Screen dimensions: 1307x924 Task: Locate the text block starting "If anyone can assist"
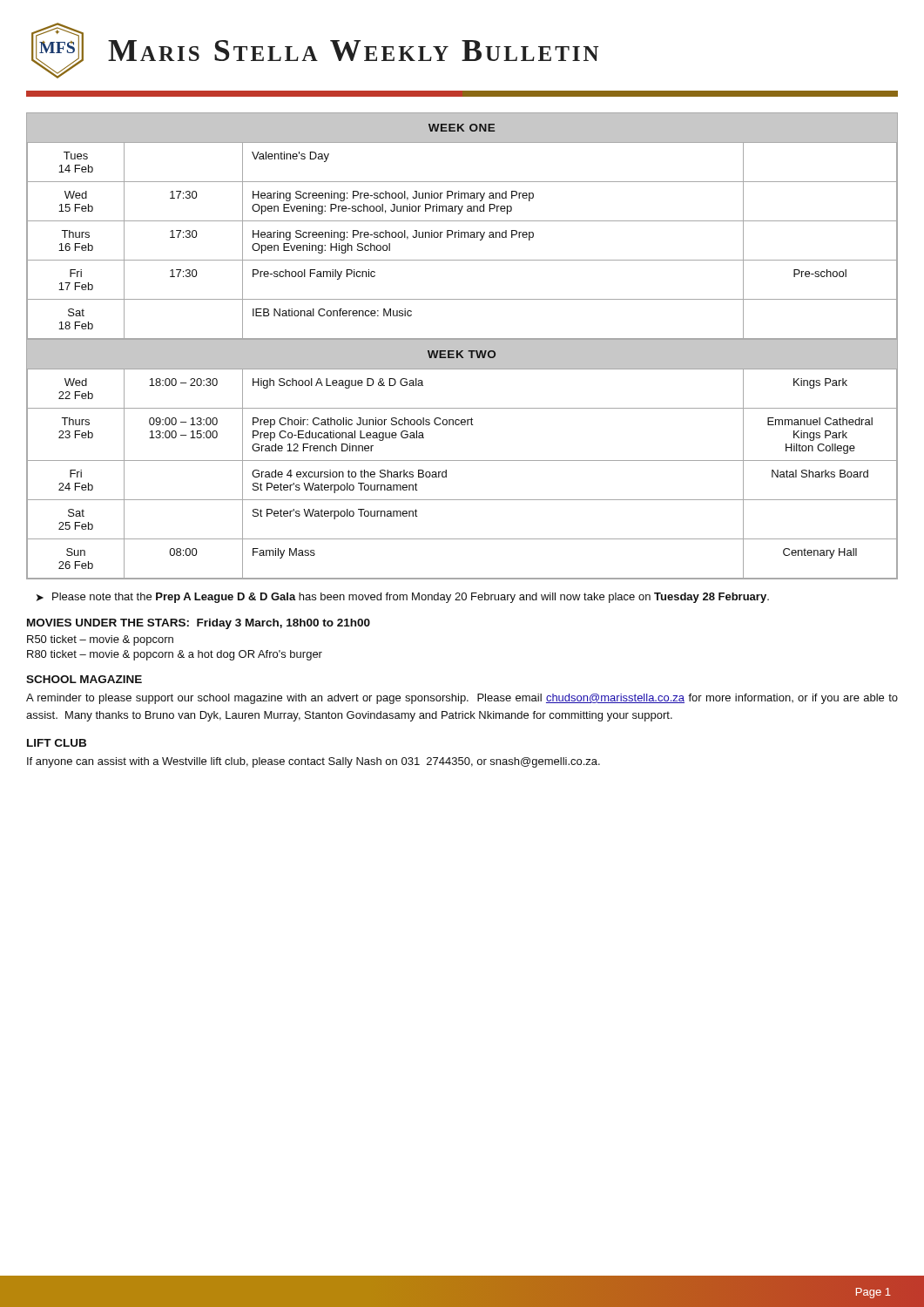pos(313,761)
